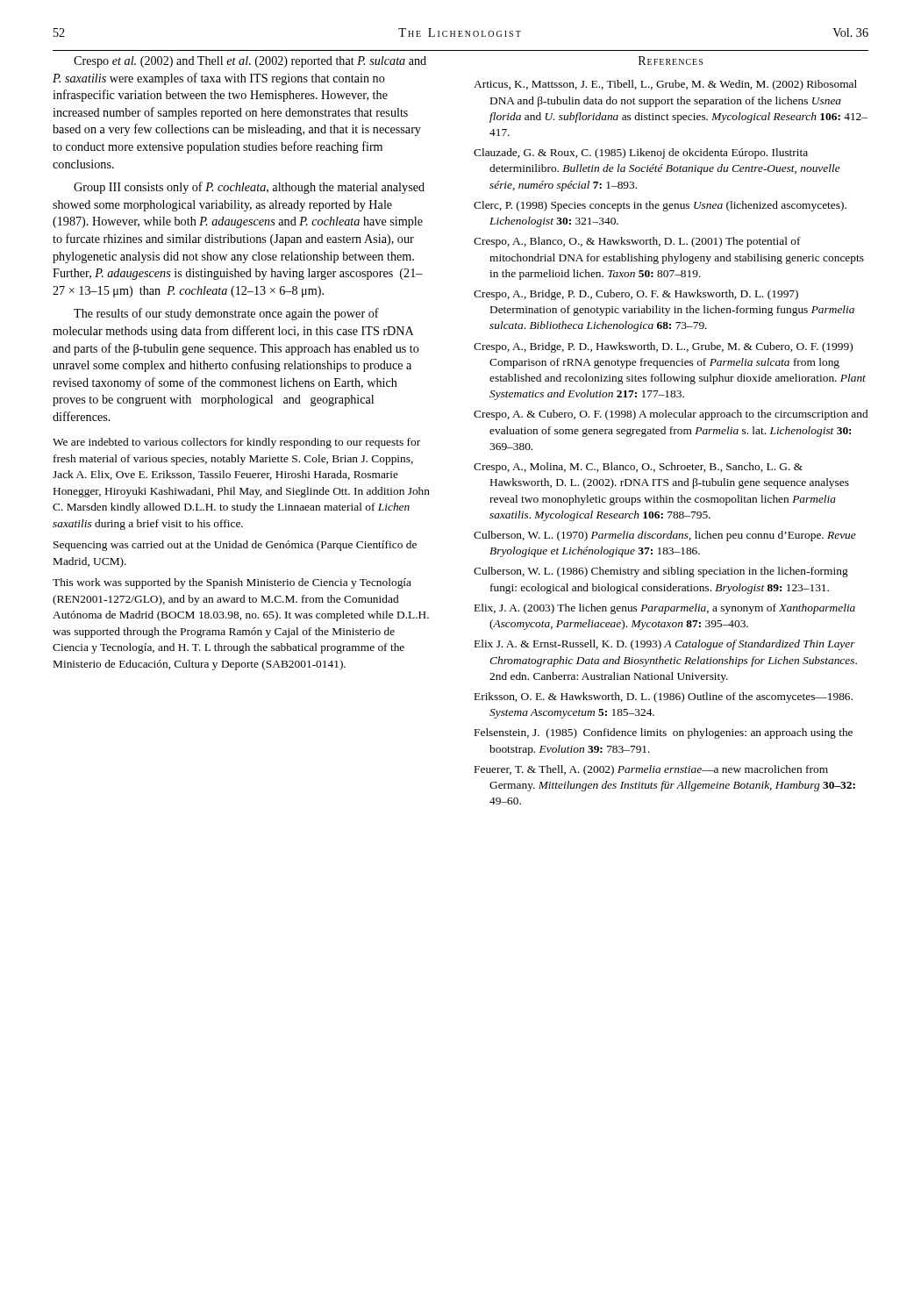Locate the text block containing "We are indebted"
Image resolution: width=921 pixels, height=1316 pixels.
pyautogui.click(x=241, y=483)
